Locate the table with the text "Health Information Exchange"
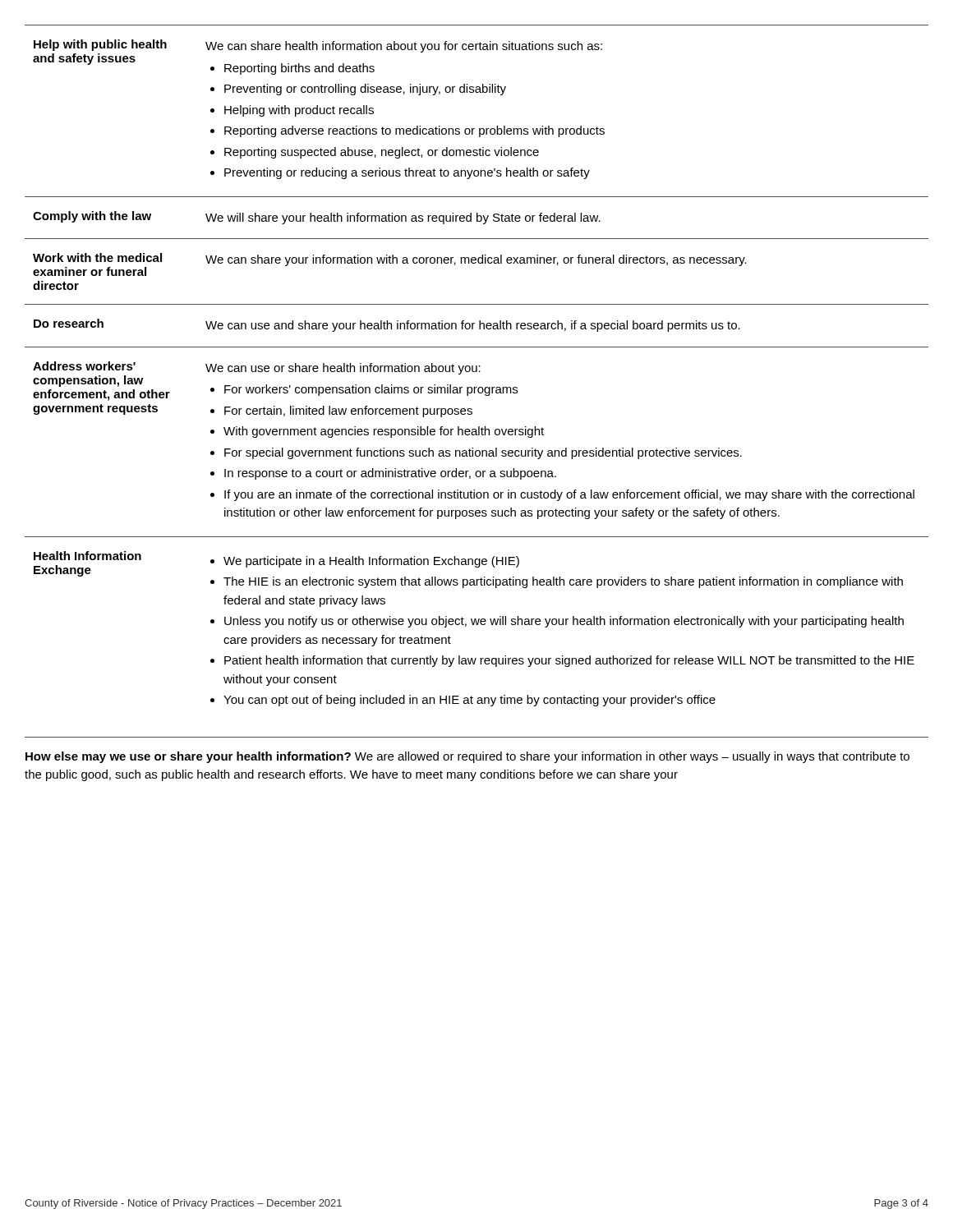Image resolution: width=953 pixels, height=1232 pixels. tap(476, 374)
